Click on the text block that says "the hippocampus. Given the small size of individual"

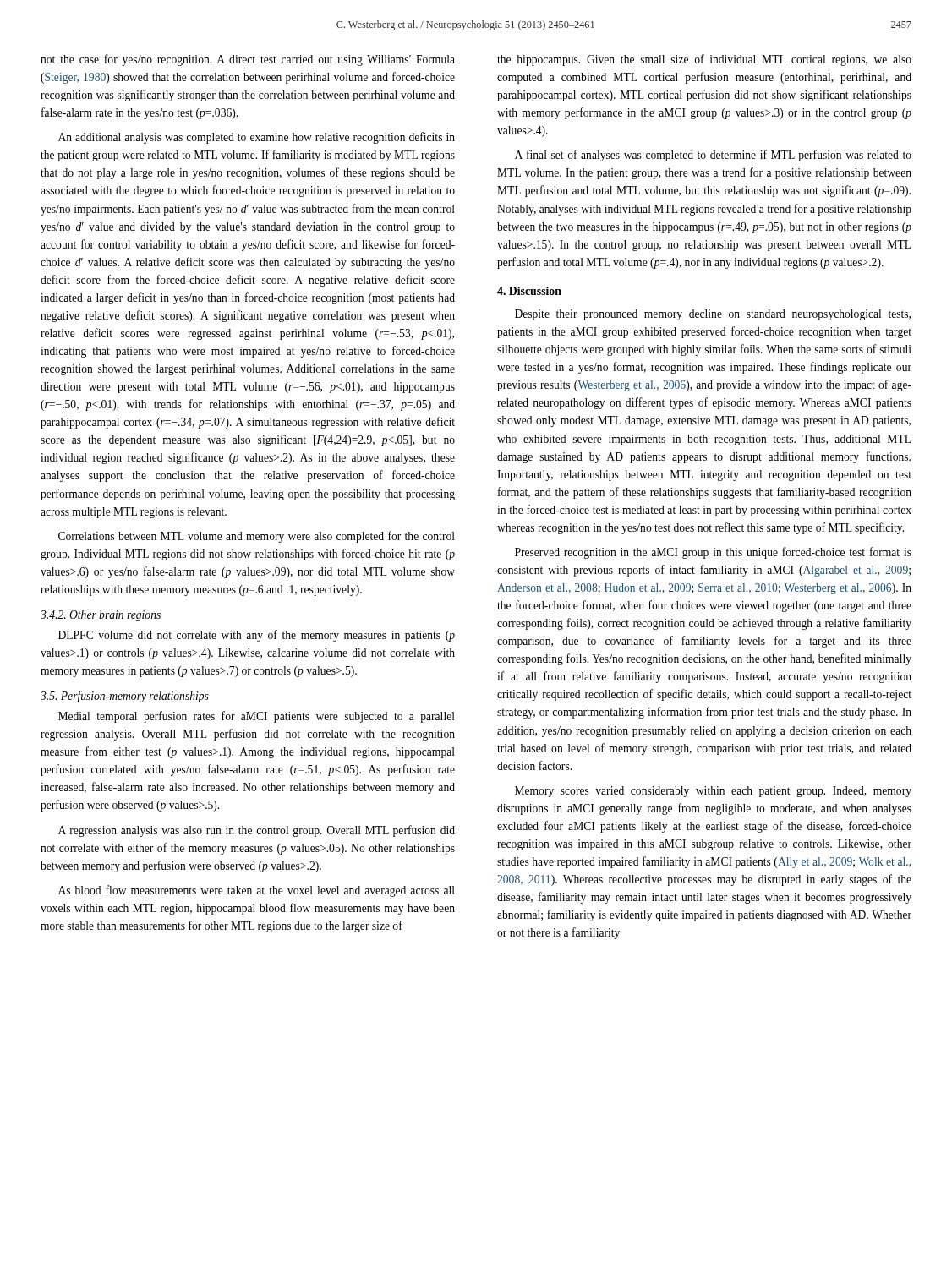coord(704,95)
